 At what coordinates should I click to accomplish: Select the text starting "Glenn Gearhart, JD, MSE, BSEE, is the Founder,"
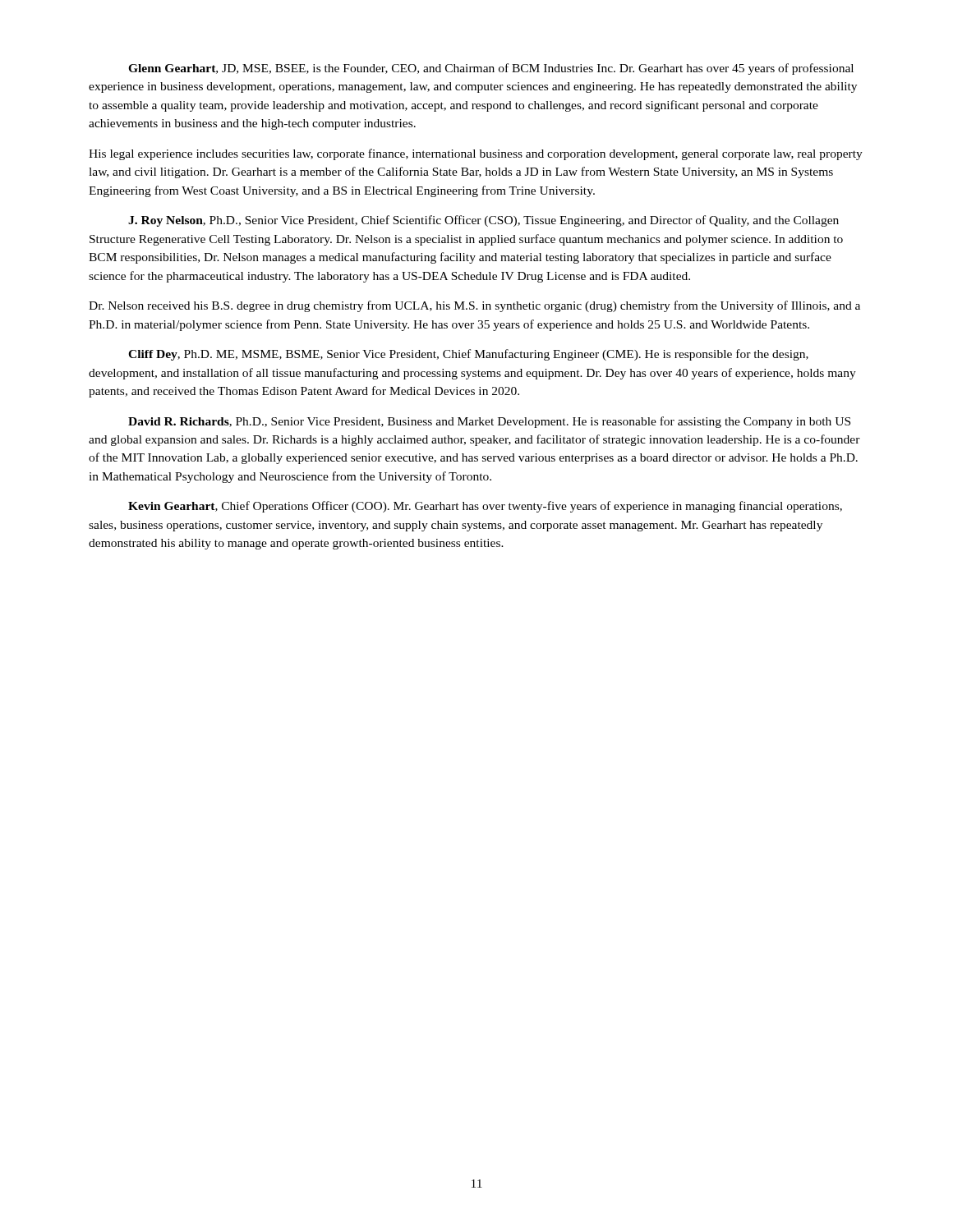pyautogui.click(x=473, y=95)
